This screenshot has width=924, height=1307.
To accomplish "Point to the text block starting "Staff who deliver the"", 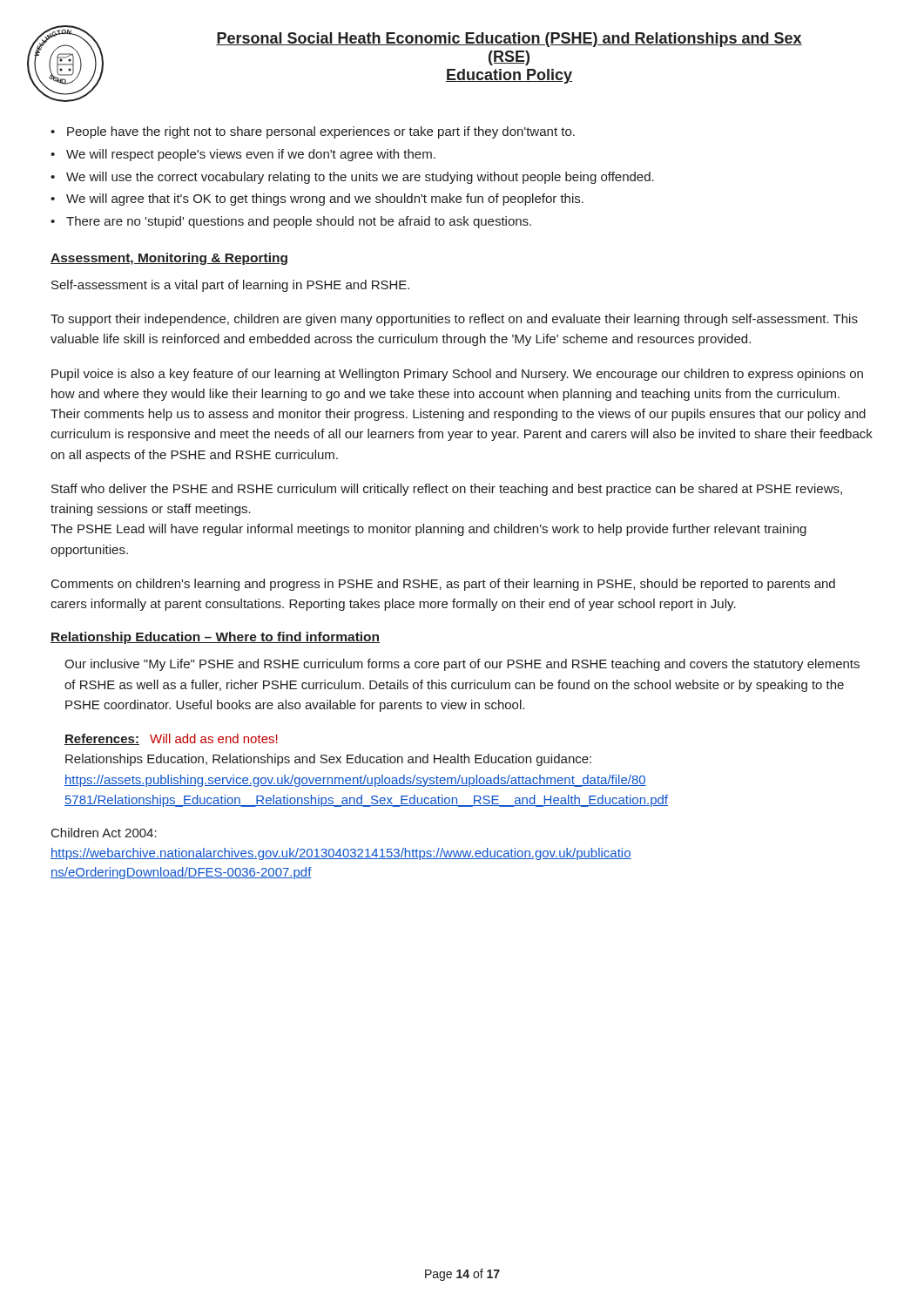I will tap(447, 519).
